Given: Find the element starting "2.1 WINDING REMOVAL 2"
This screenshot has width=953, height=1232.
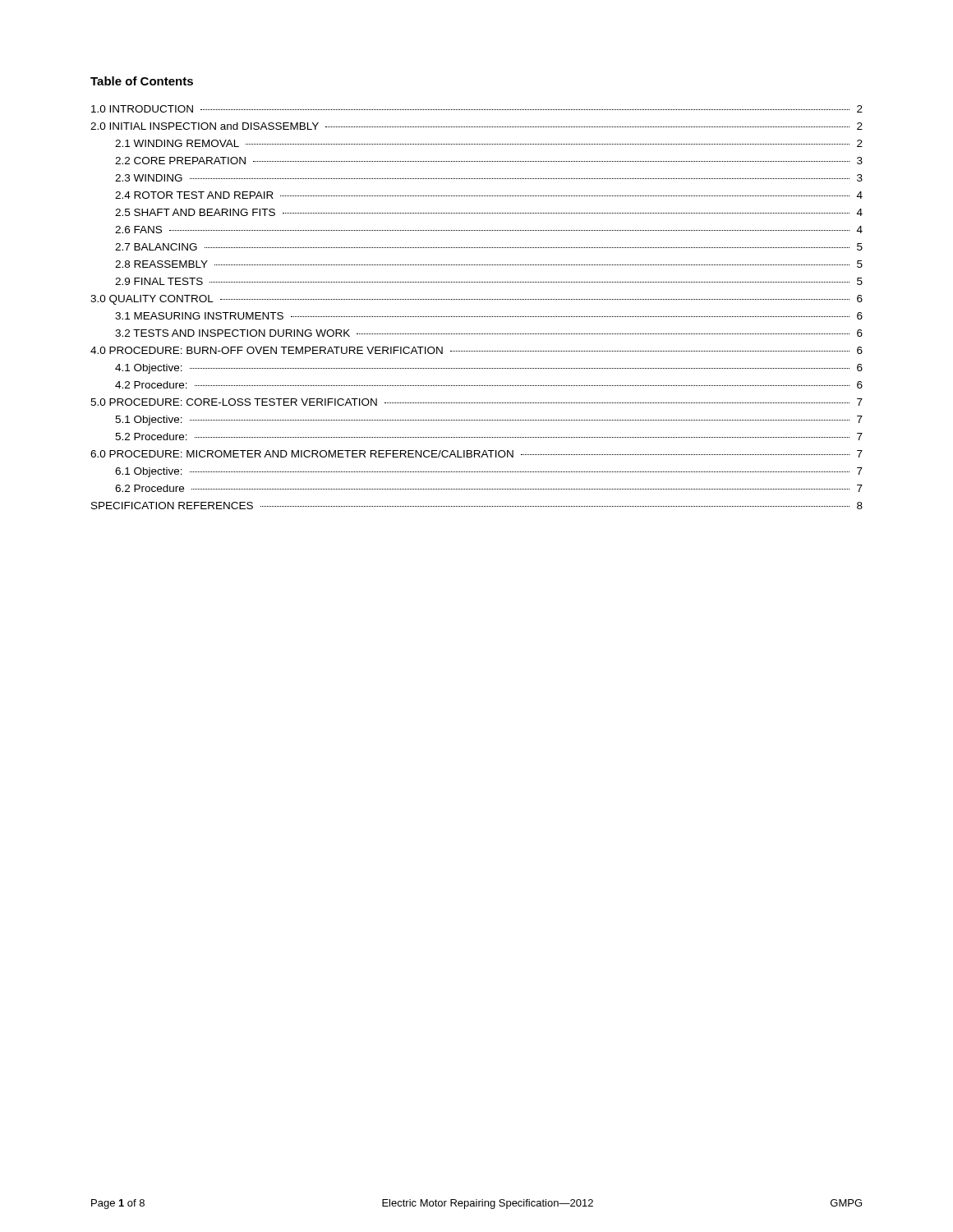Looking at the screenshot, I should pos(489,143).
